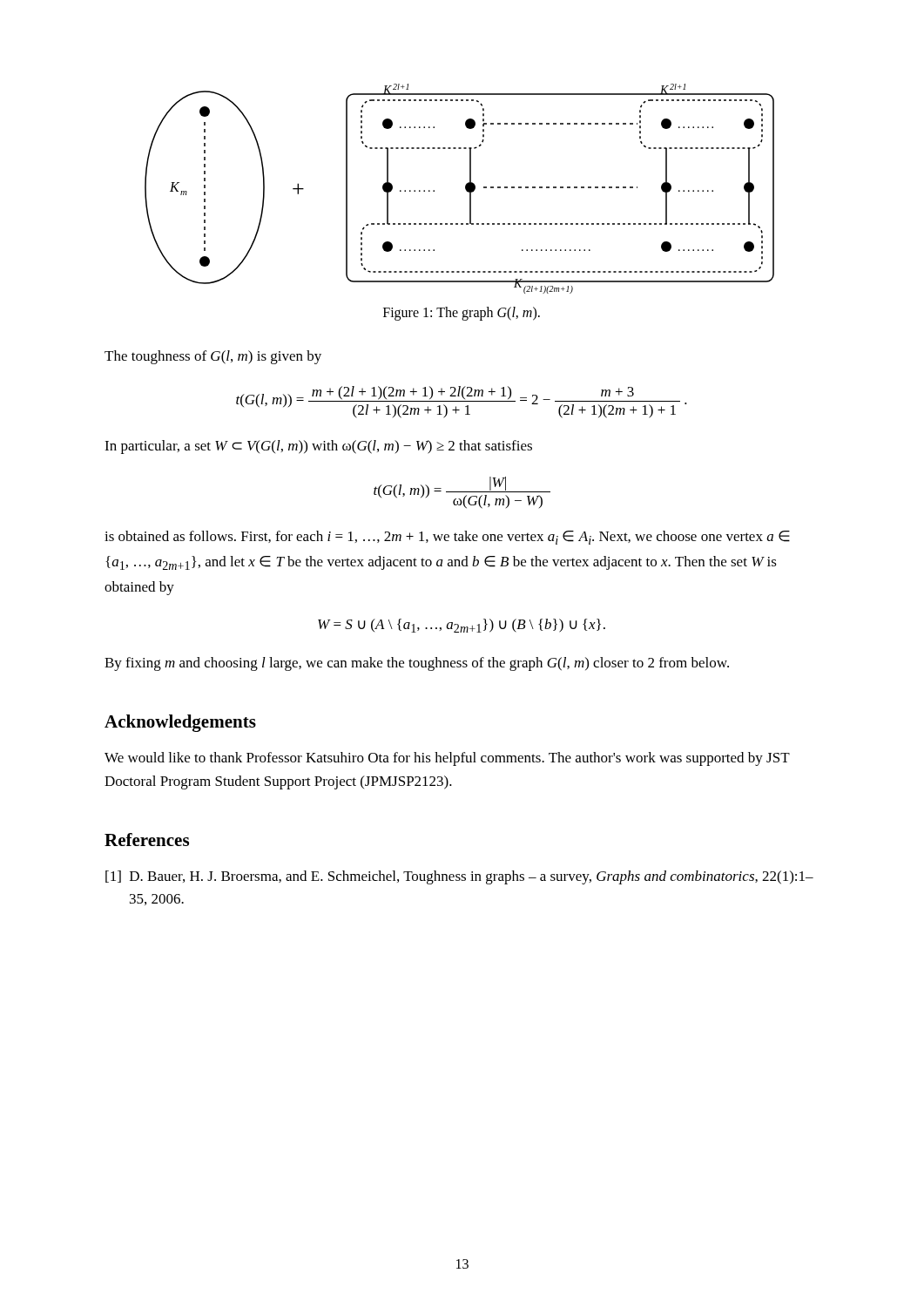
Task: Find the illustration
Action: tap(462, 187)
